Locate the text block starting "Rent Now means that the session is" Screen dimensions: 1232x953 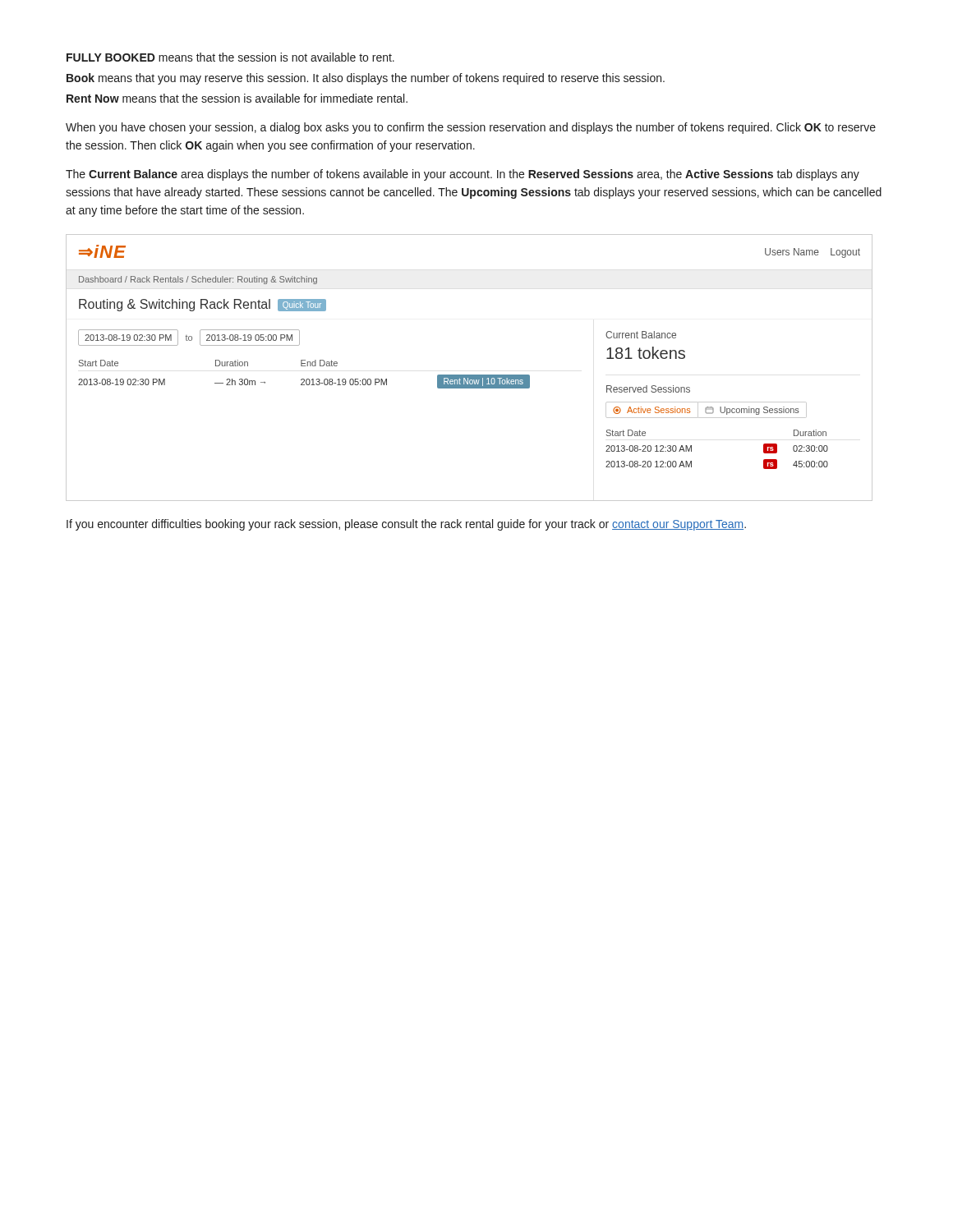(237, 99)
